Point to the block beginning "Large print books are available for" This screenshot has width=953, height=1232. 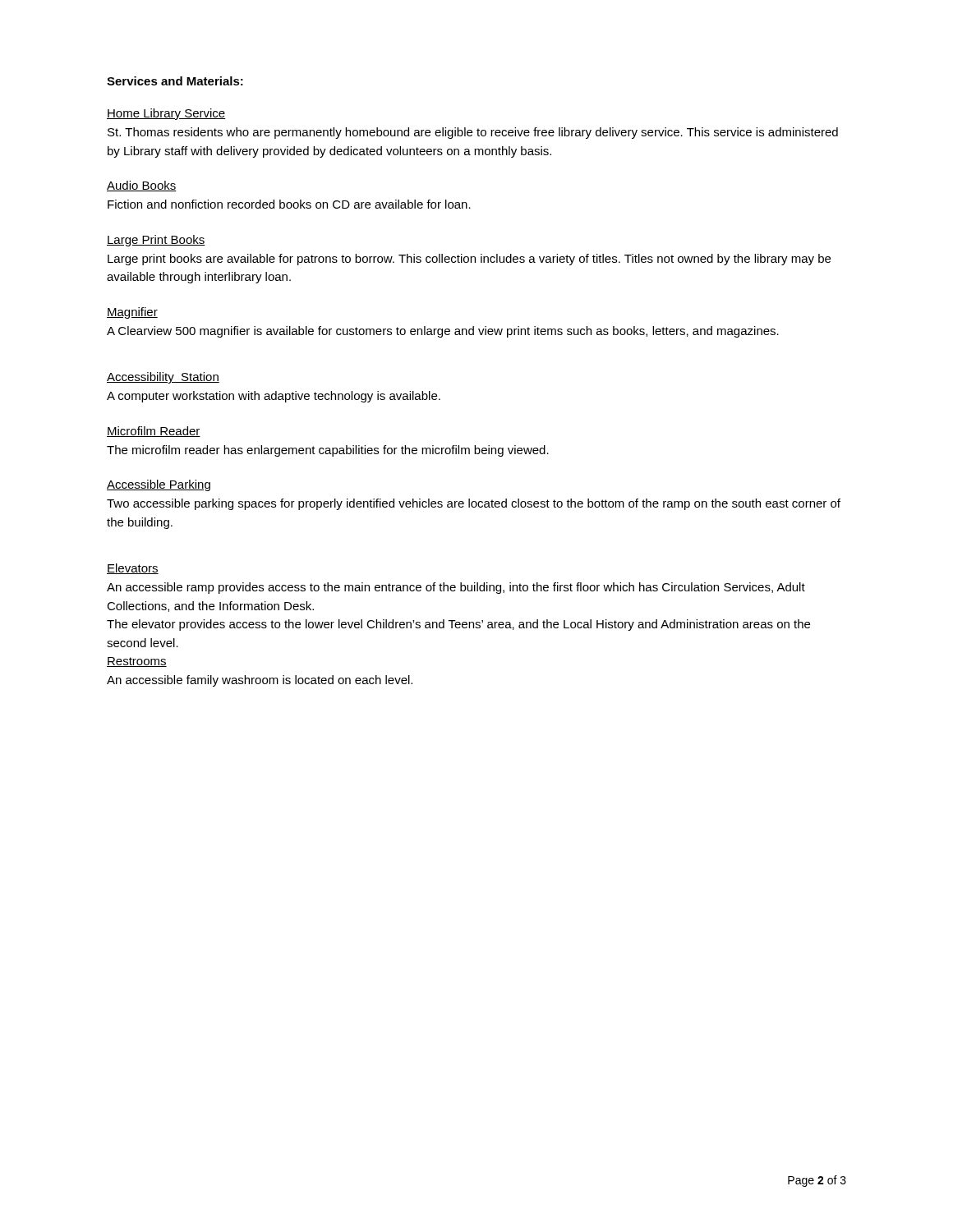(x=469, y=267)
